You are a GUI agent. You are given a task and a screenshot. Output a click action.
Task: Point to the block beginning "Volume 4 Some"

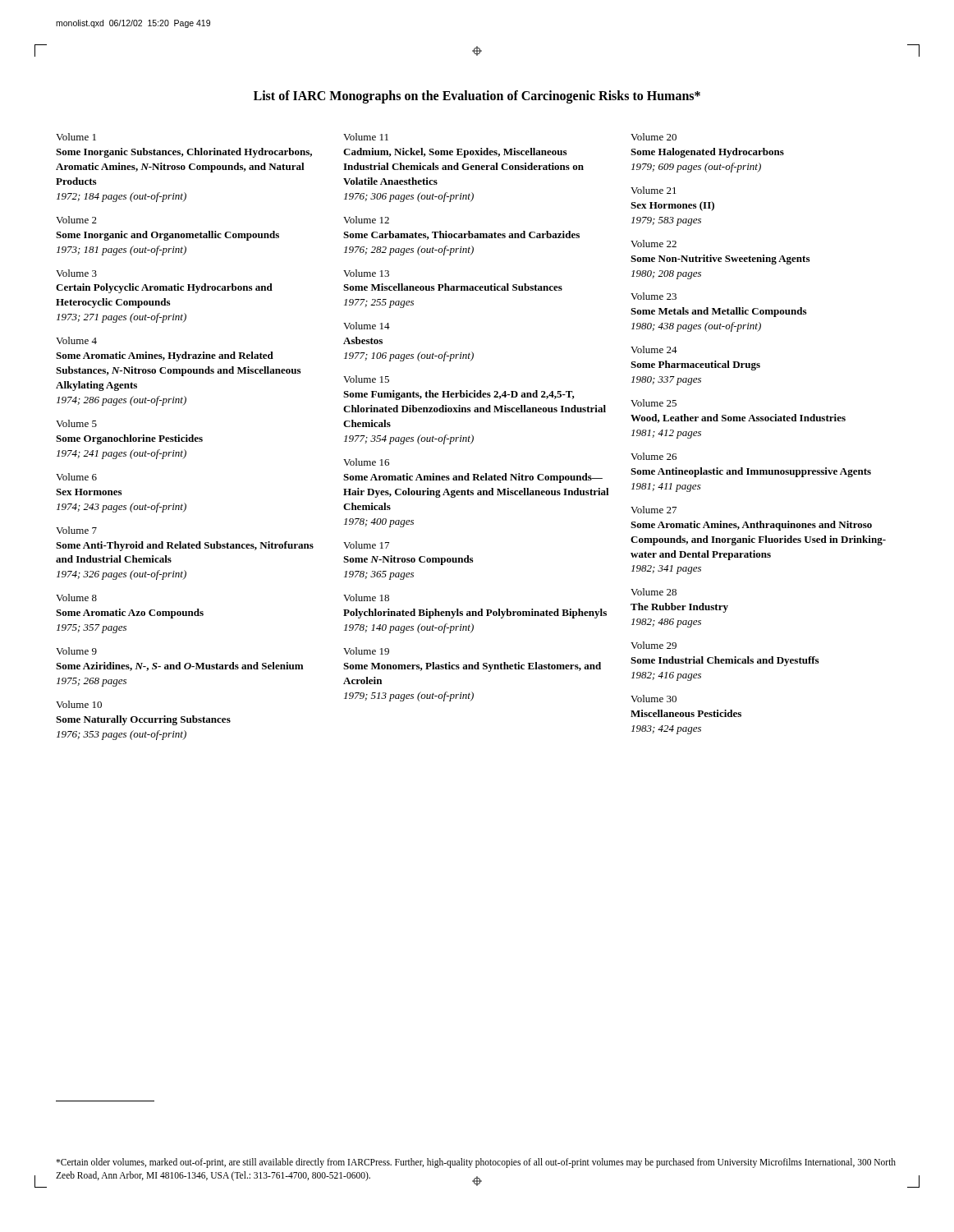[190, 370]
